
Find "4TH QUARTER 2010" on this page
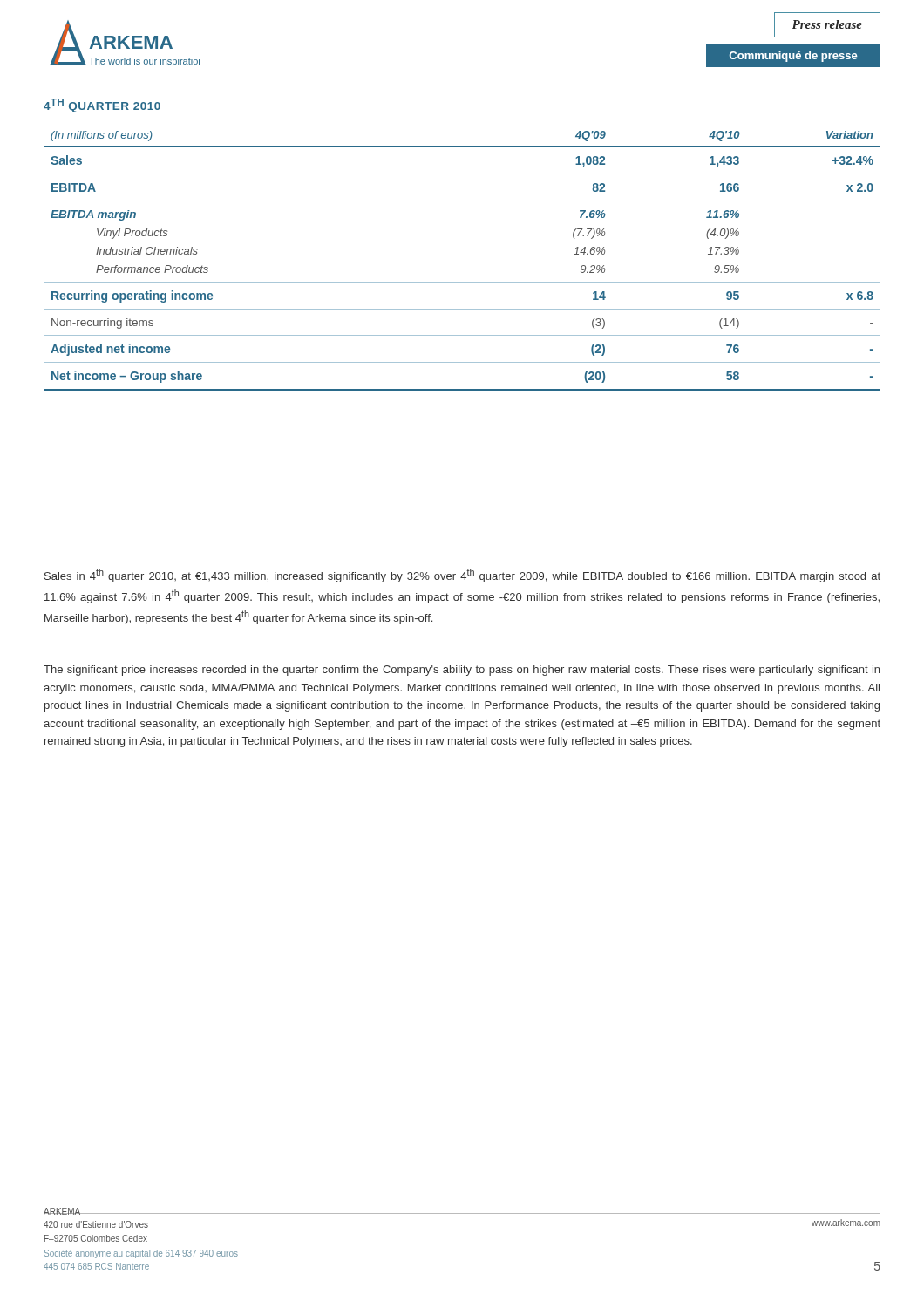[x=102, y=104]
